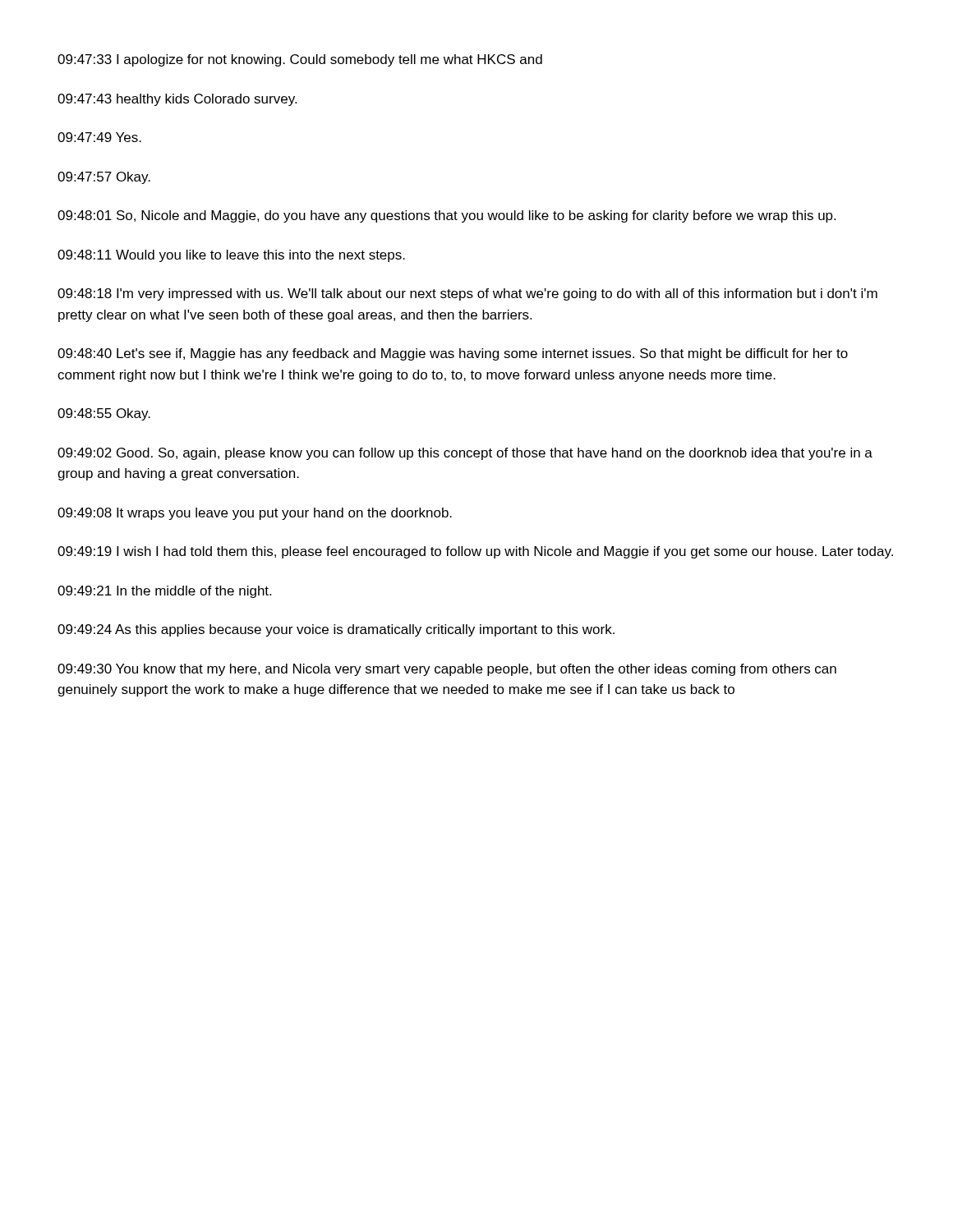This screenshot has width=953, height=1232.
Task: Locate the block of text that opens with "09:49:08 It wraps you leave you"
Action: 255,513
